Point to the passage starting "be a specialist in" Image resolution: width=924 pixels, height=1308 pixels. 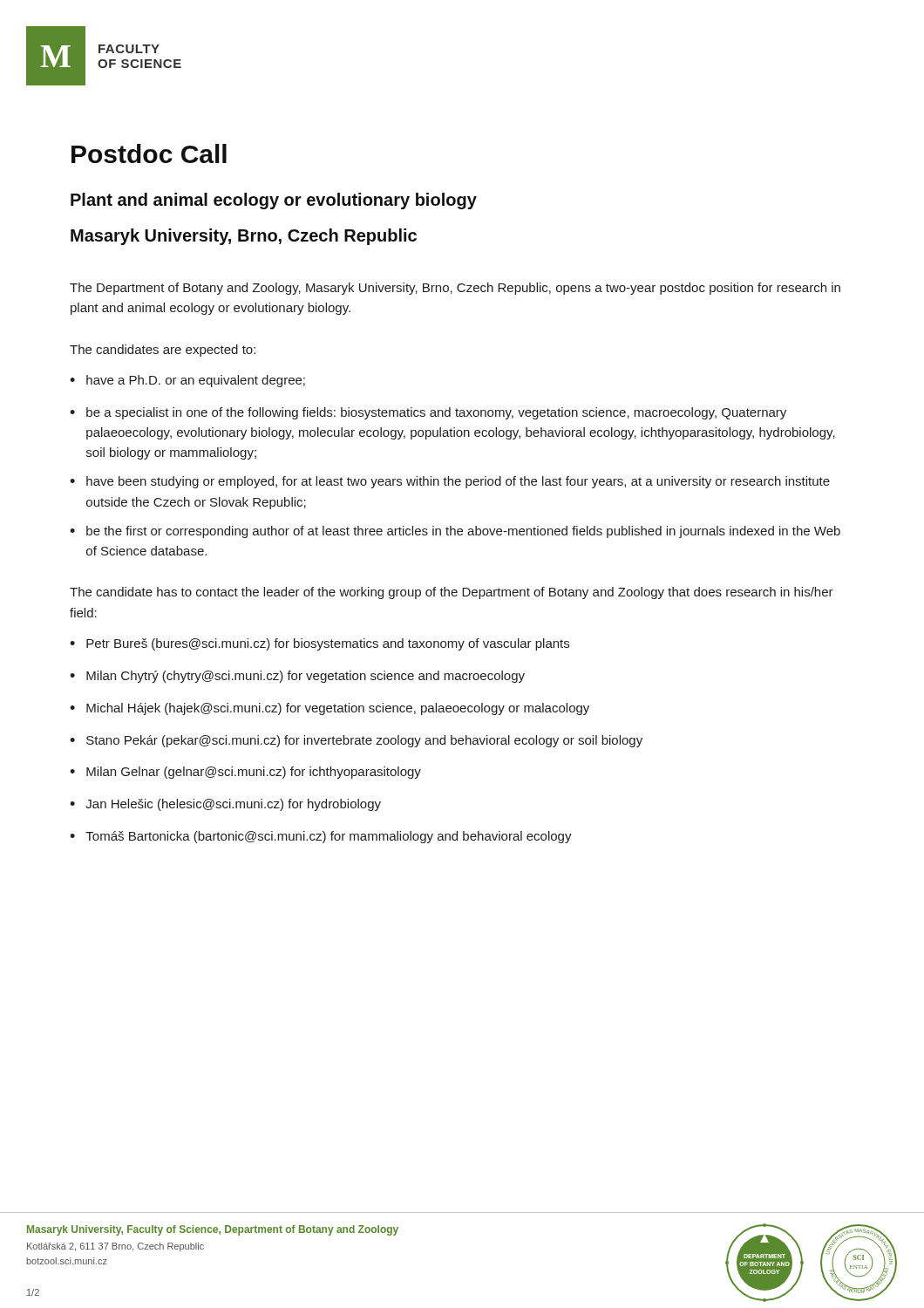(x=470, y=432)
